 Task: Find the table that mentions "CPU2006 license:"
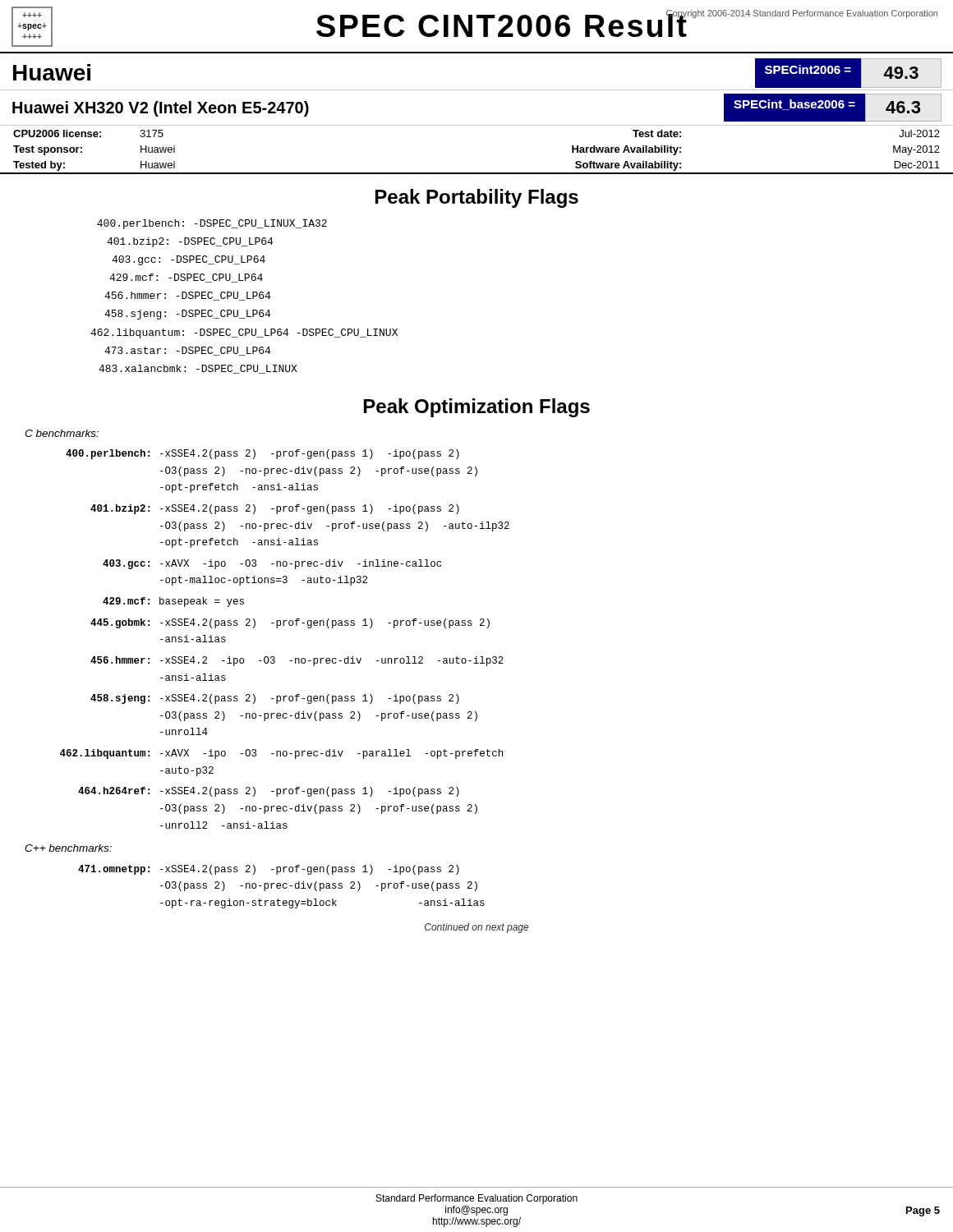pos(476,150)
